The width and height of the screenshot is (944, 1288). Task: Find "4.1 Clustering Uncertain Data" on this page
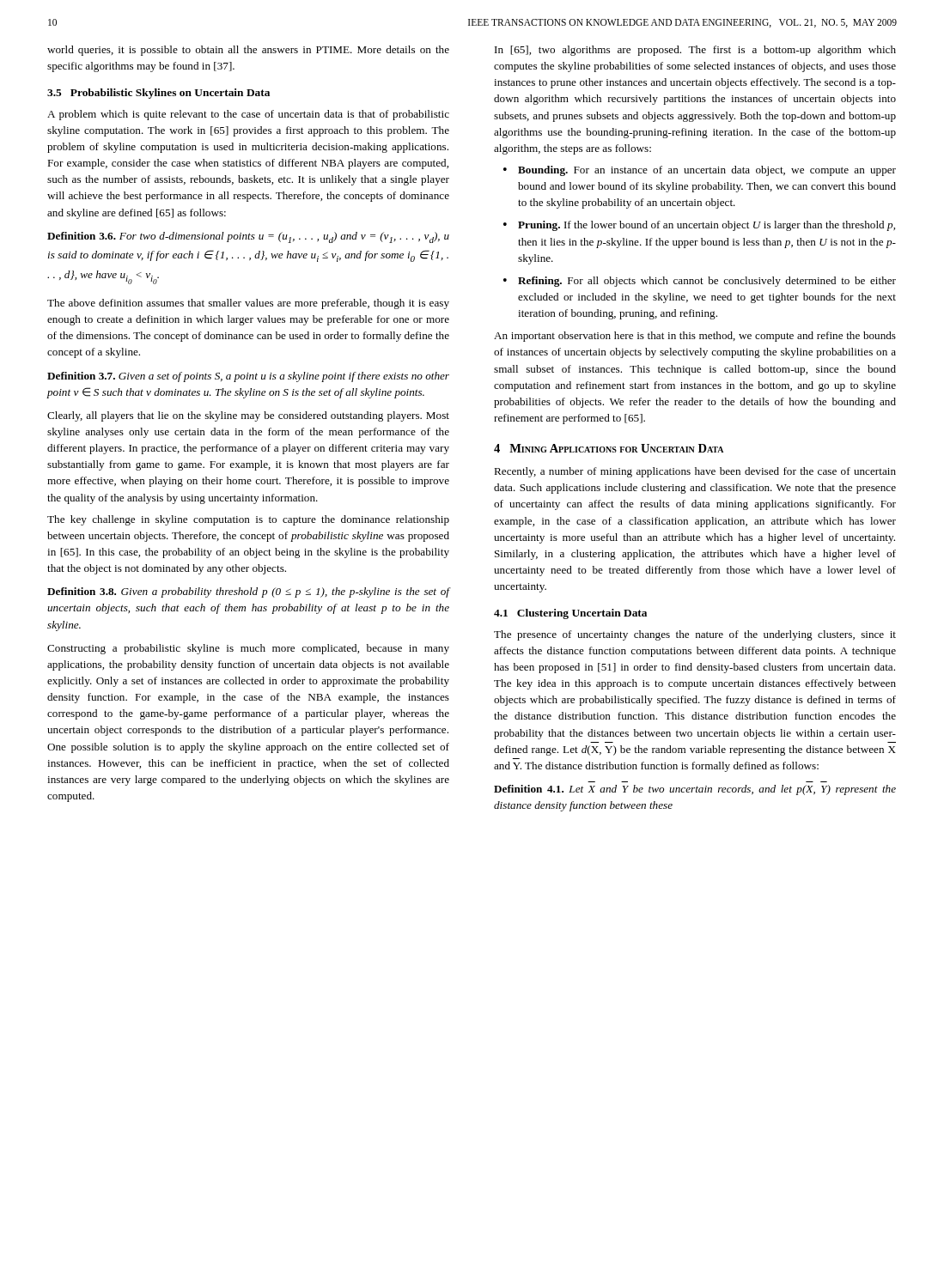571,613
